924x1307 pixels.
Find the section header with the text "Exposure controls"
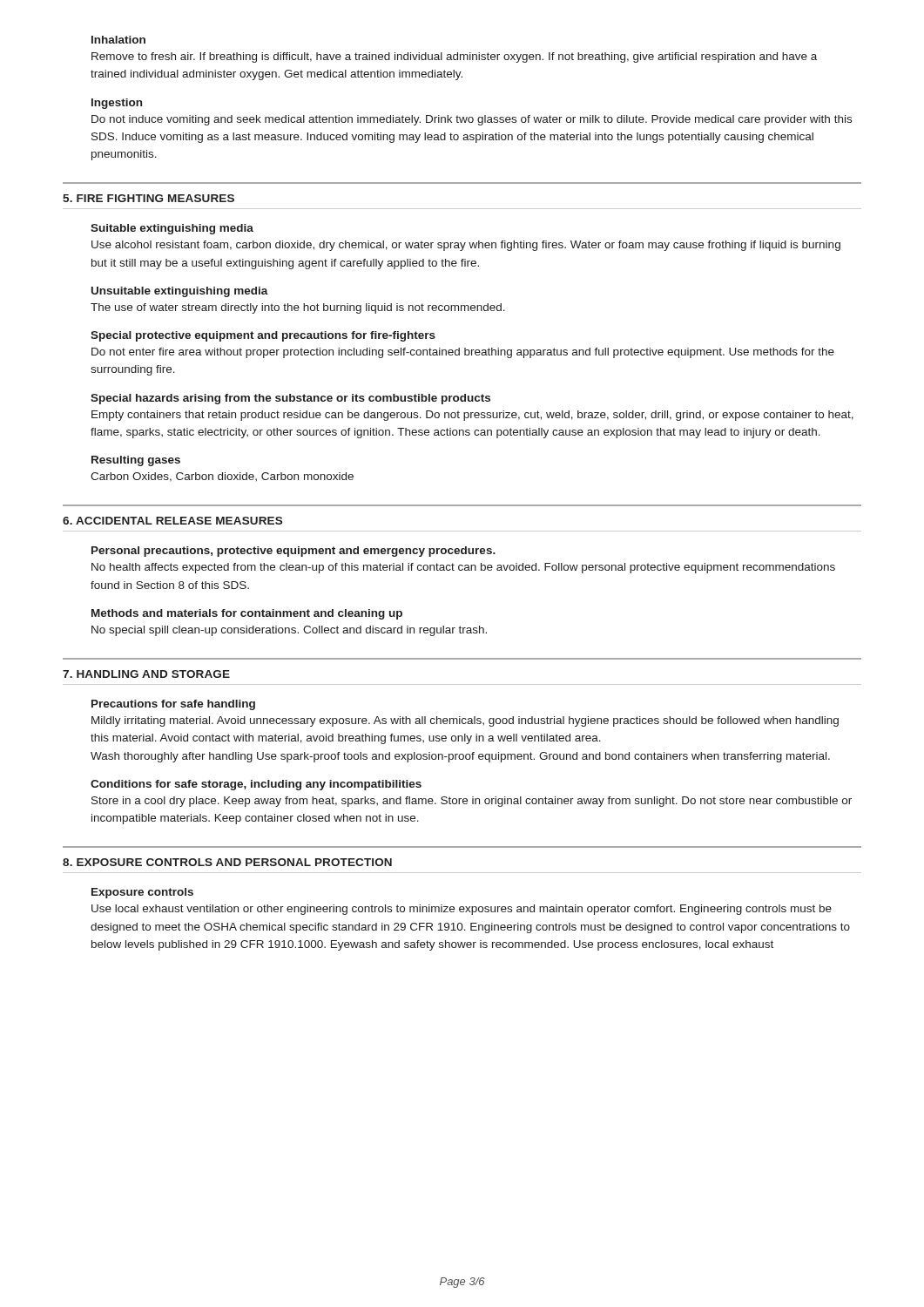click(142, 892)
